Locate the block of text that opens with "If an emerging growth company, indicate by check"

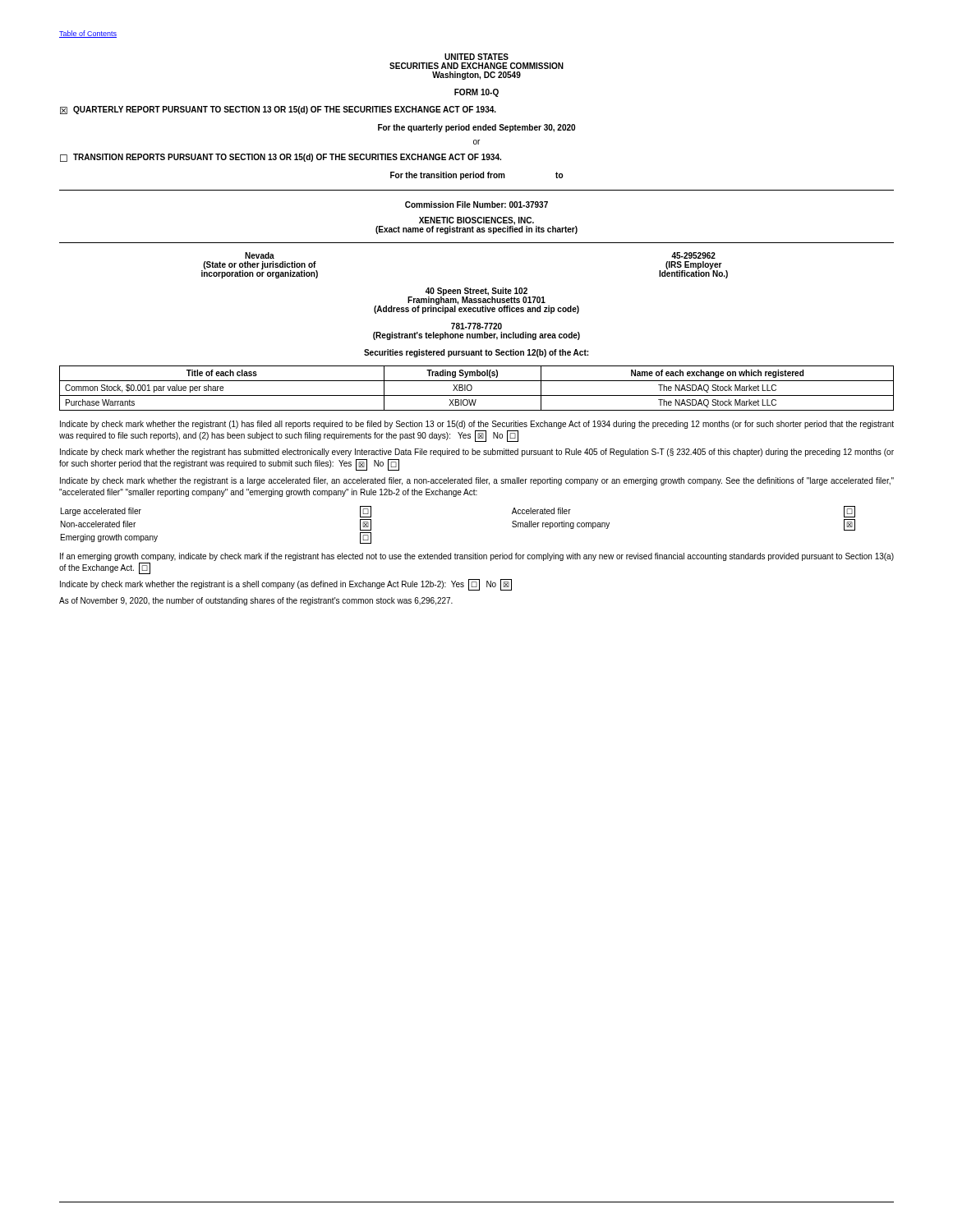[x=476, y=563]
